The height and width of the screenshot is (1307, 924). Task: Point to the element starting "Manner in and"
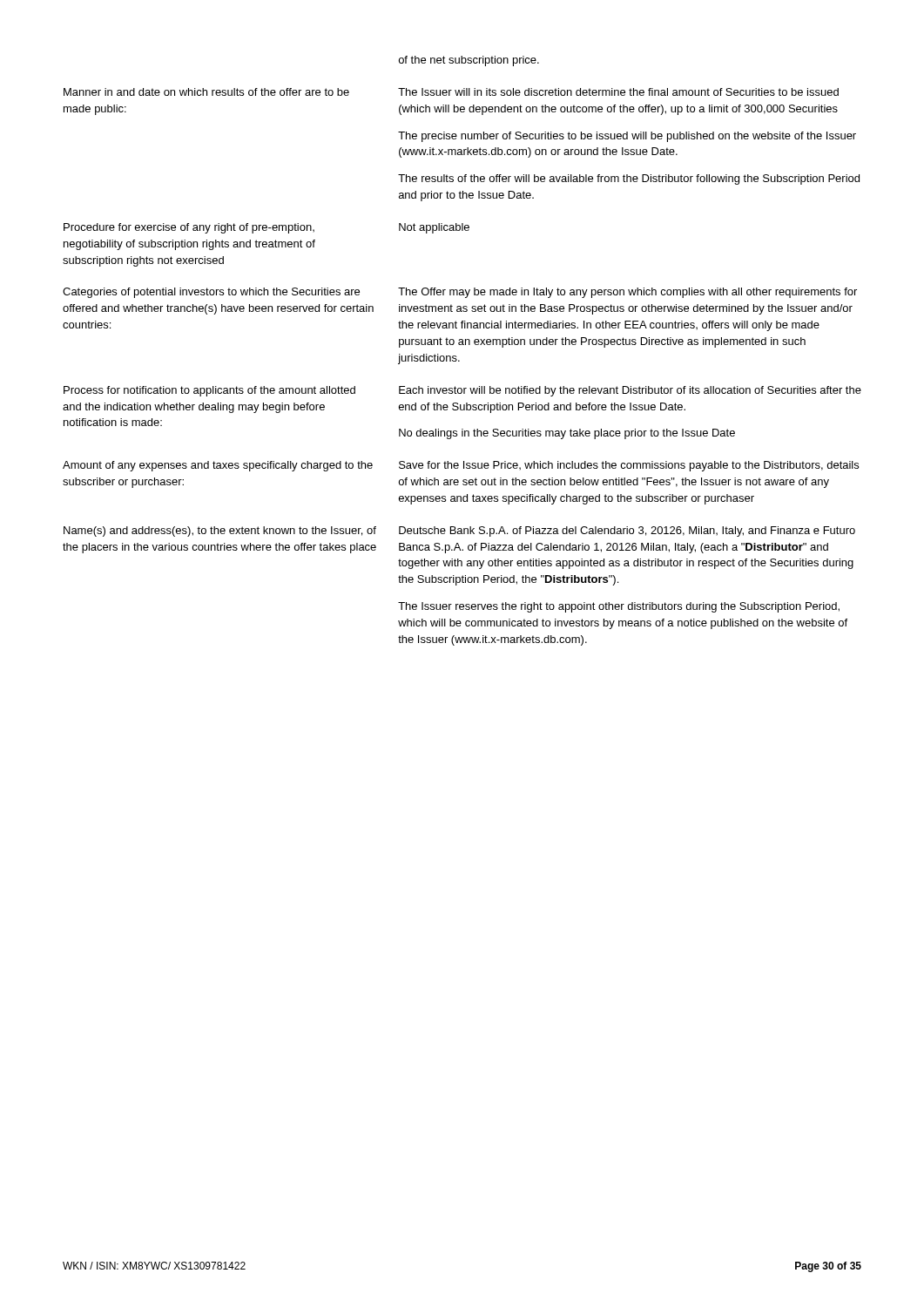(x=206, y=100)
